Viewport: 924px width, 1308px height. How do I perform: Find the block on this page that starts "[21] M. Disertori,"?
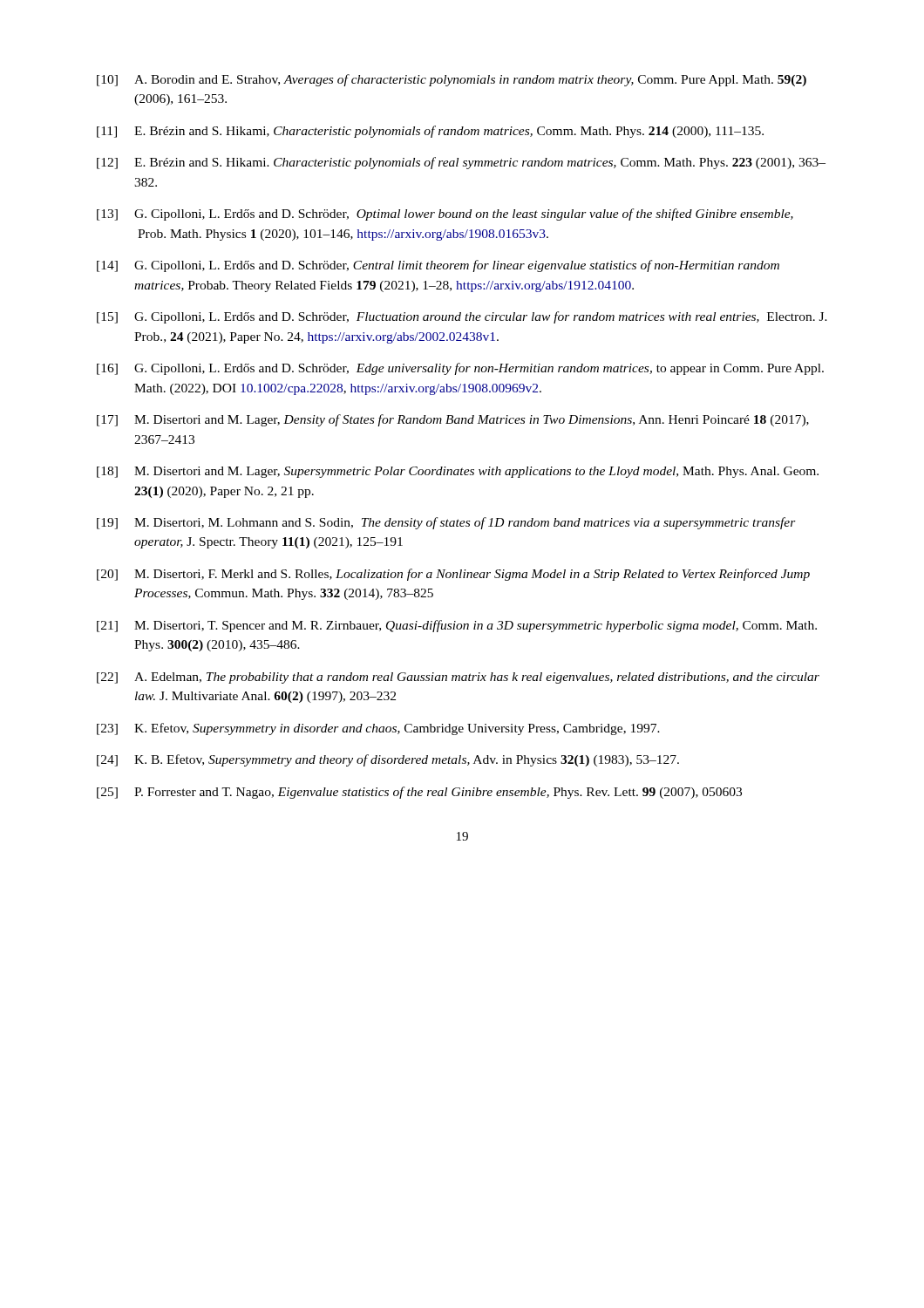(x=462, y=635)
